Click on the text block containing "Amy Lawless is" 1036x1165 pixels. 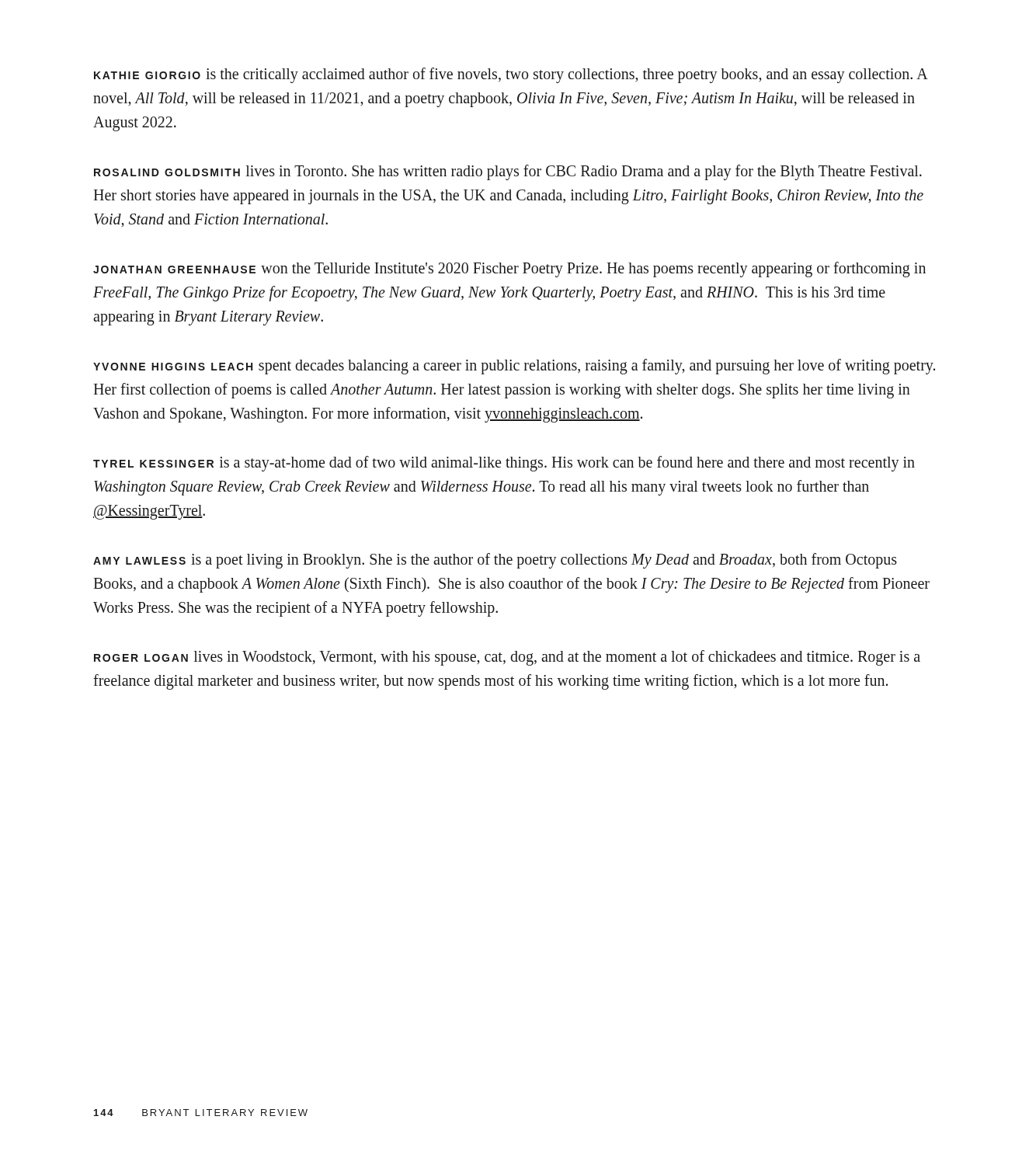(x=511, y=583)
